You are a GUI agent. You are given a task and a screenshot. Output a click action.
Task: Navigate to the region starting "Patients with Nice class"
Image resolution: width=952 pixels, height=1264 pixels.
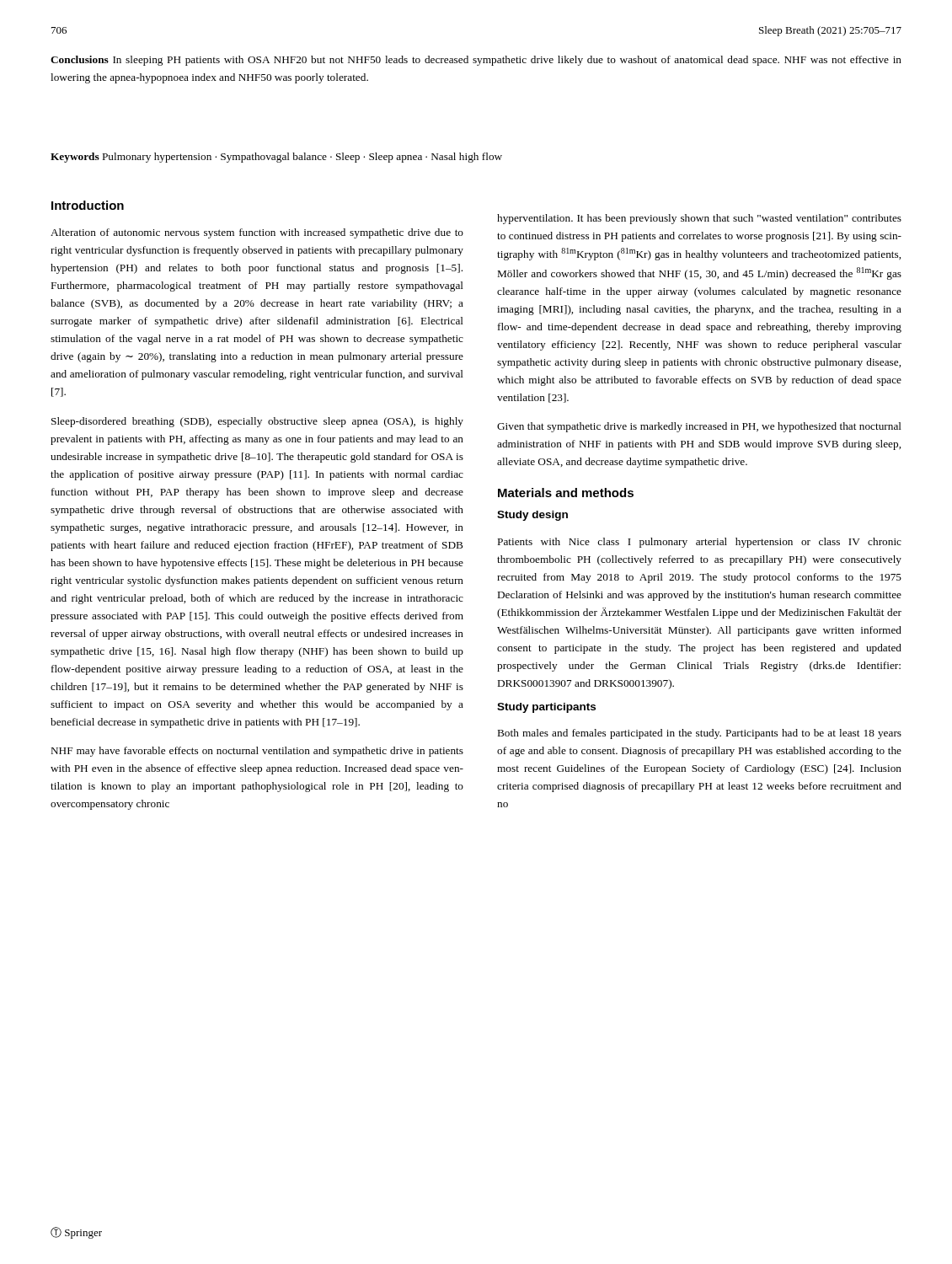coord(699,612)
